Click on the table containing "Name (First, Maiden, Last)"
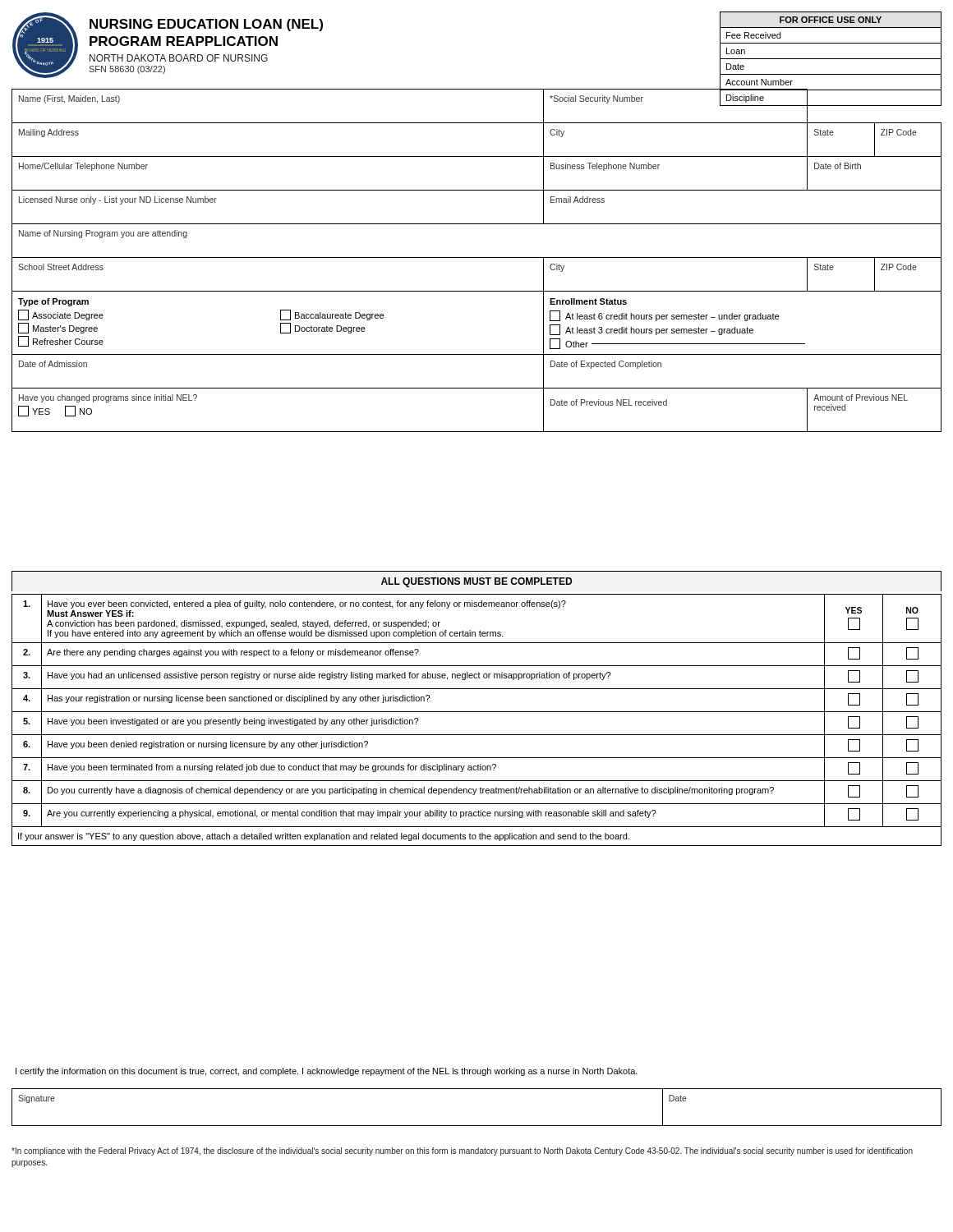This screenshot has height=1232, width=953. click(476, 260)
